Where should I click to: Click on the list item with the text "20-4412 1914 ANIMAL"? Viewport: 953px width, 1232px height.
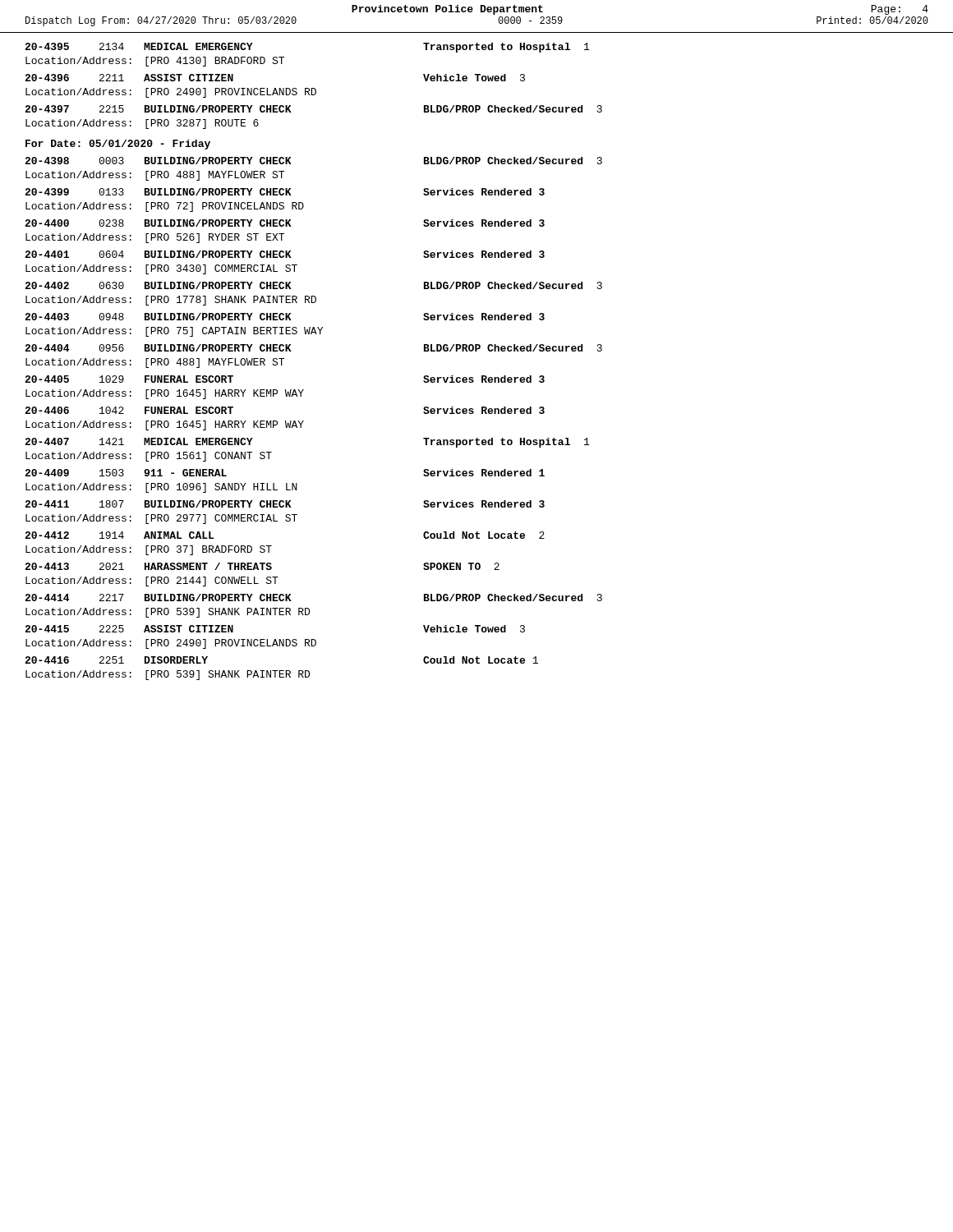pos(51,535)
